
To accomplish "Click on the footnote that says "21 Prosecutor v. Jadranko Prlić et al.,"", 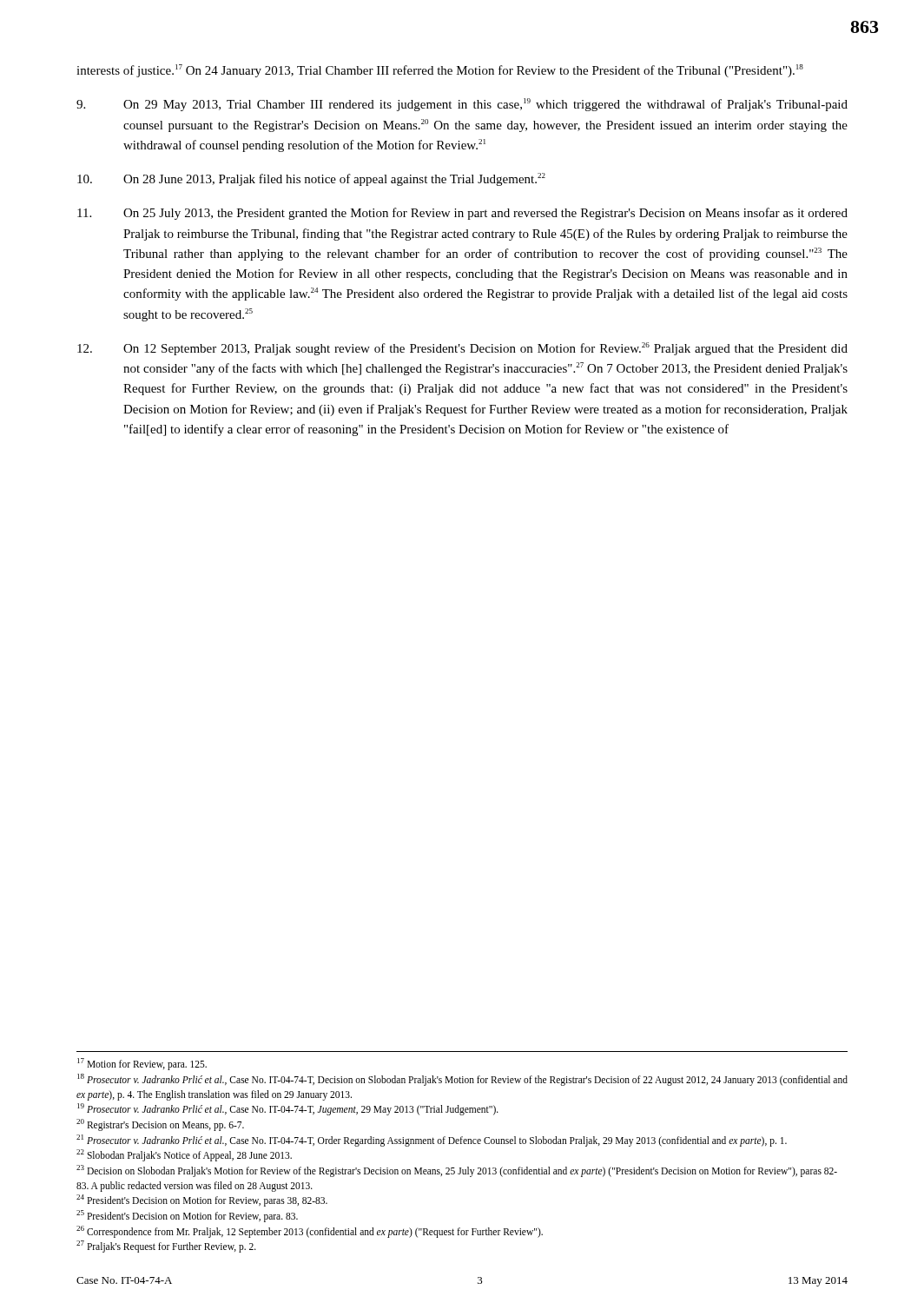I will pos(432,1139).
